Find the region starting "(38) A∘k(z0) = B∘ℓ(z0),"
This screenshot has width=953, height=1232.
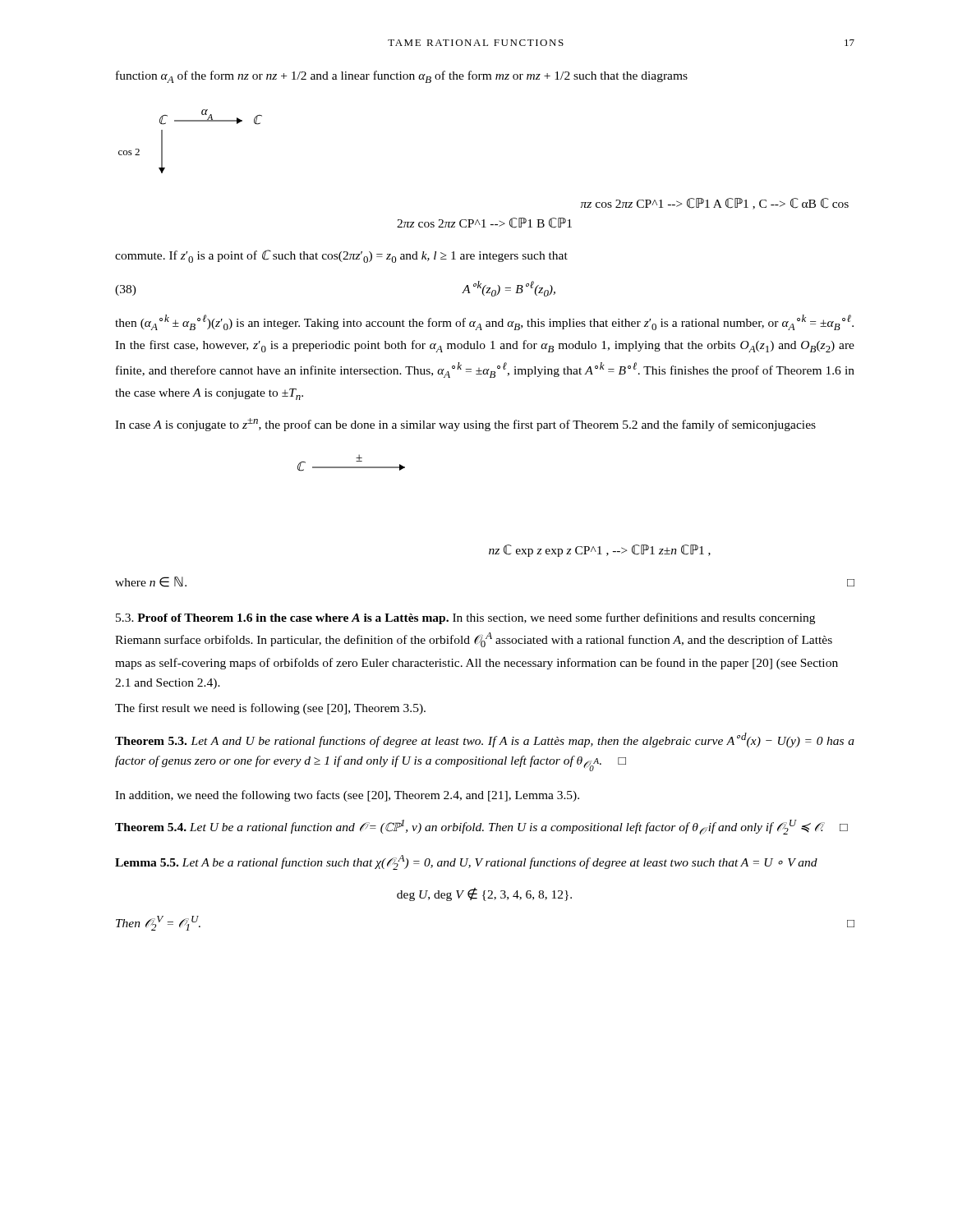(x=485, y=289)
